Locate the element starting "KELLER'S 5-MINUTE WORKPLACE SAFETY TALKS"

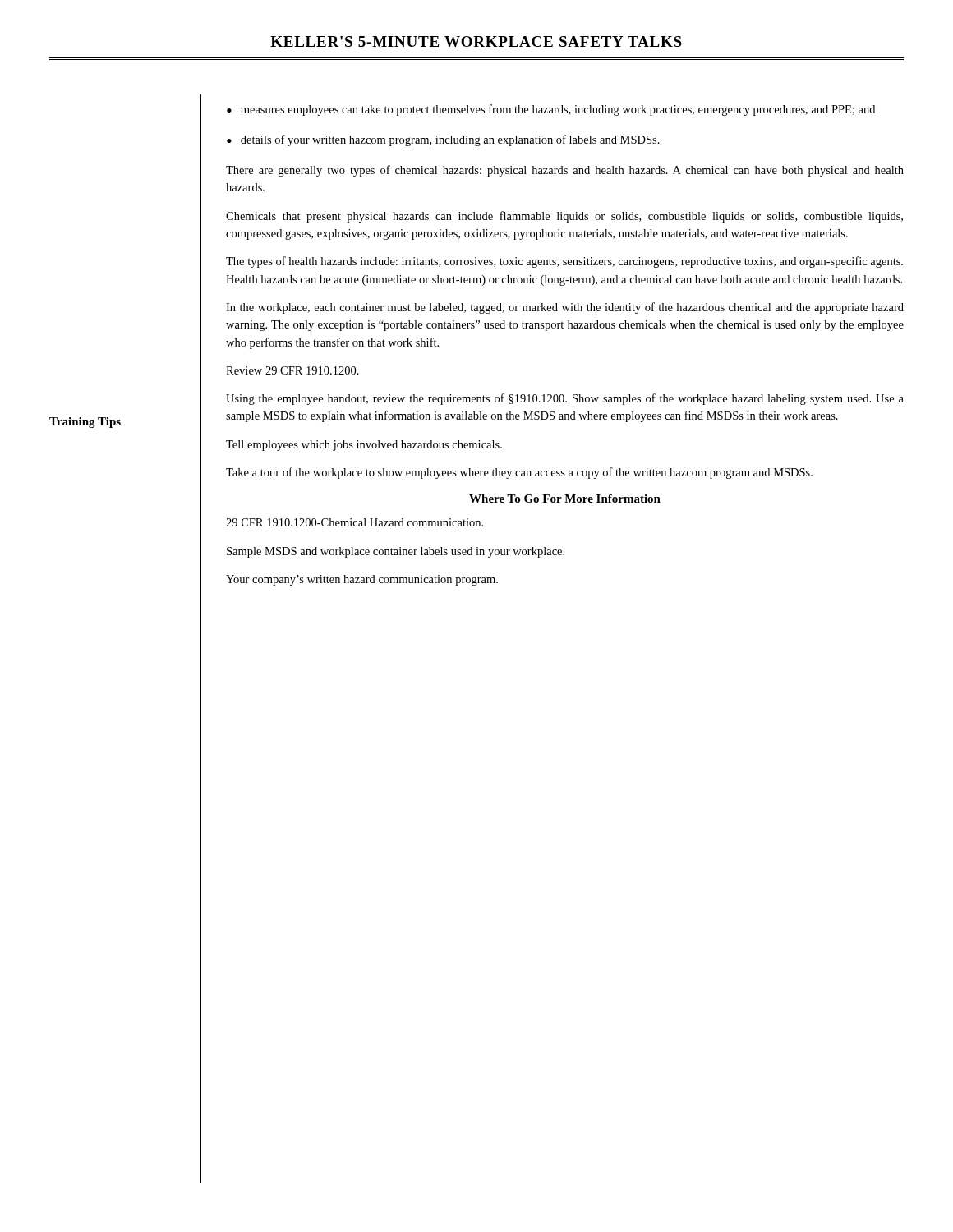point(476,42)
